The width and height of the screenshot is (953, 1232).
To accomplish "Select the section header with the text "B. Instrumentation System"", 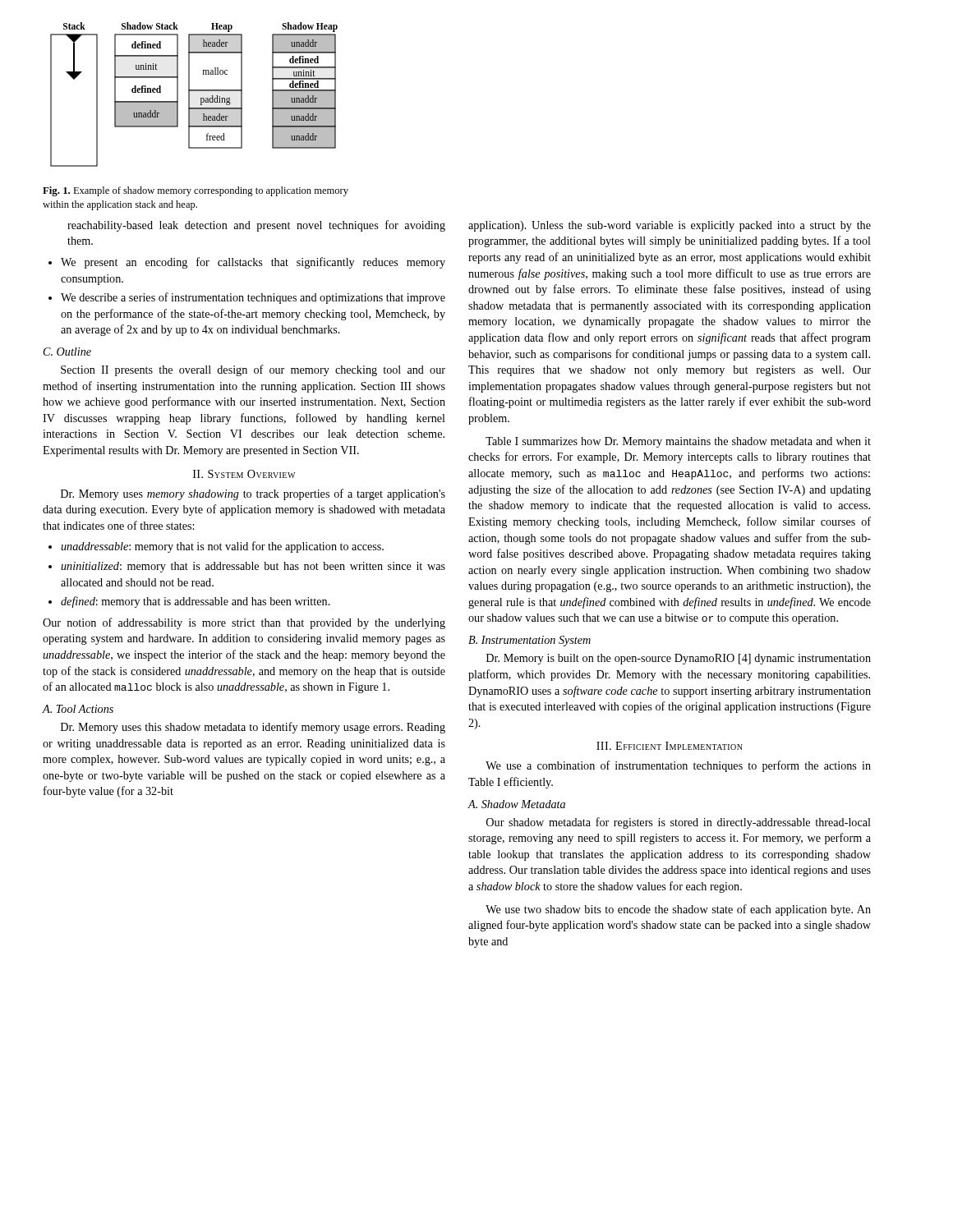I will coord(530,640).
